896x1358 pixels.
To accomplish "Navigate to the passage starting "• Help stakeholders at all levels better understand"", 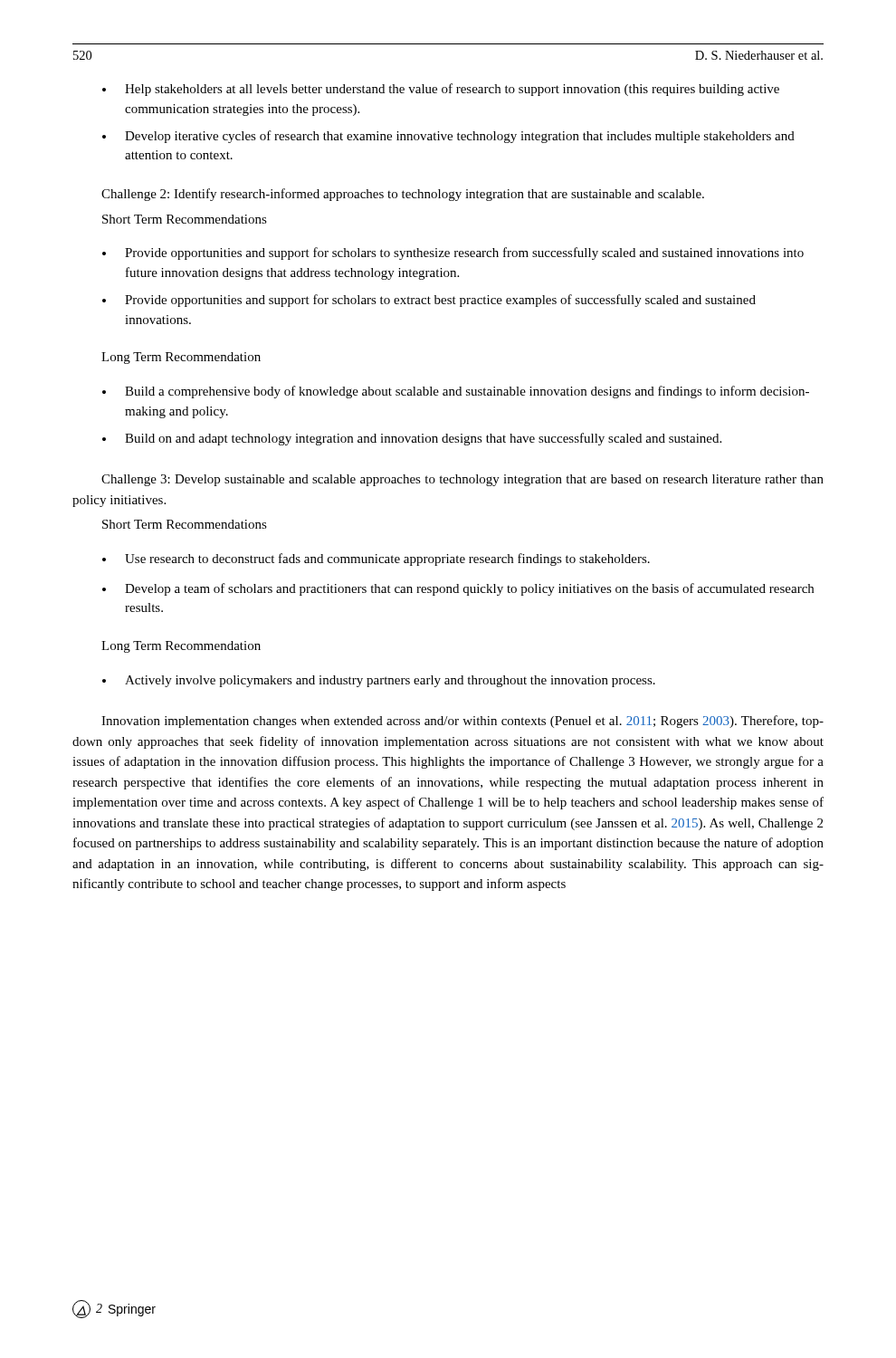I will coord(462,99).
